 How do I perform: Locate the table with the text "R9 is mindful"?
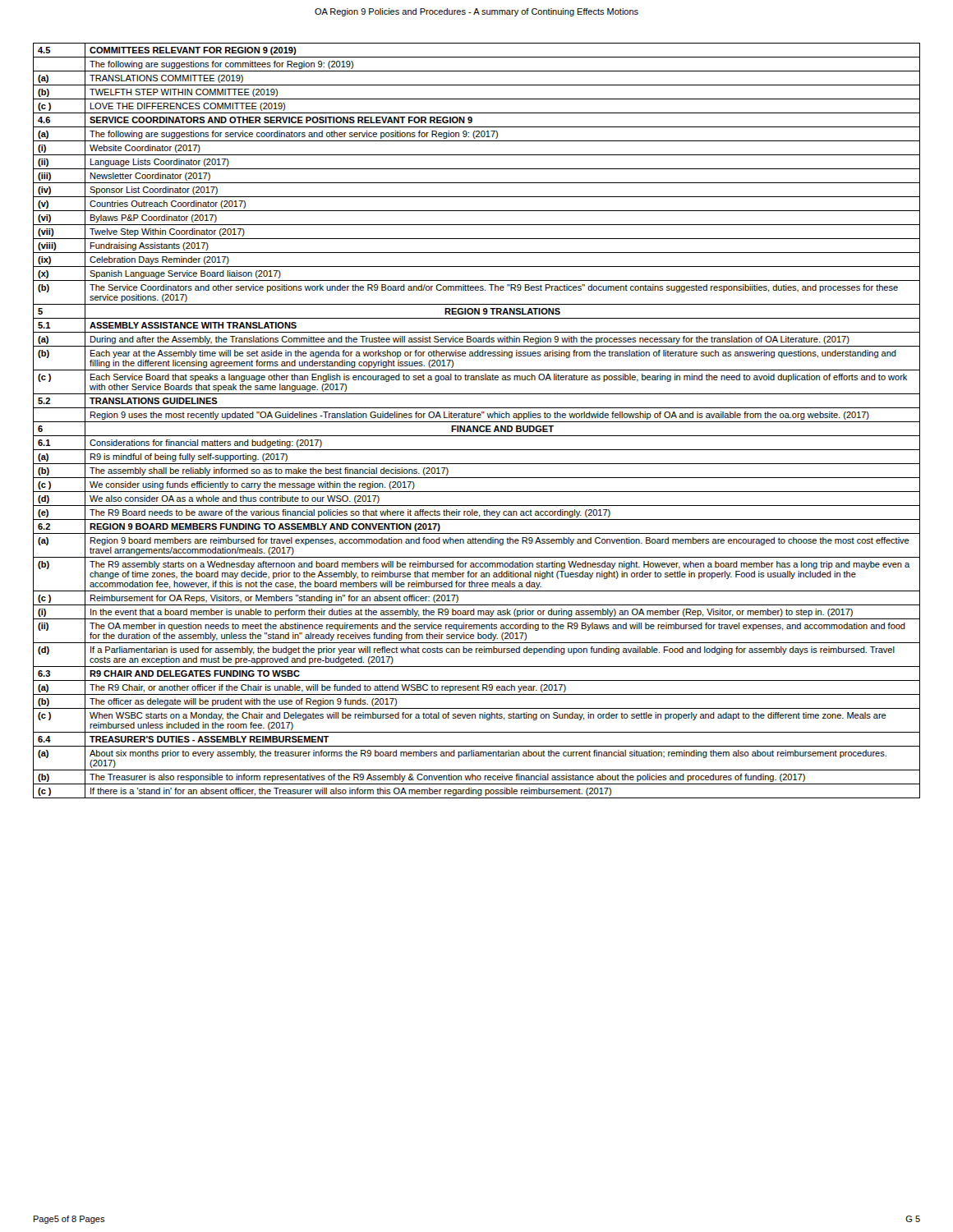click(x=476, y=616)
